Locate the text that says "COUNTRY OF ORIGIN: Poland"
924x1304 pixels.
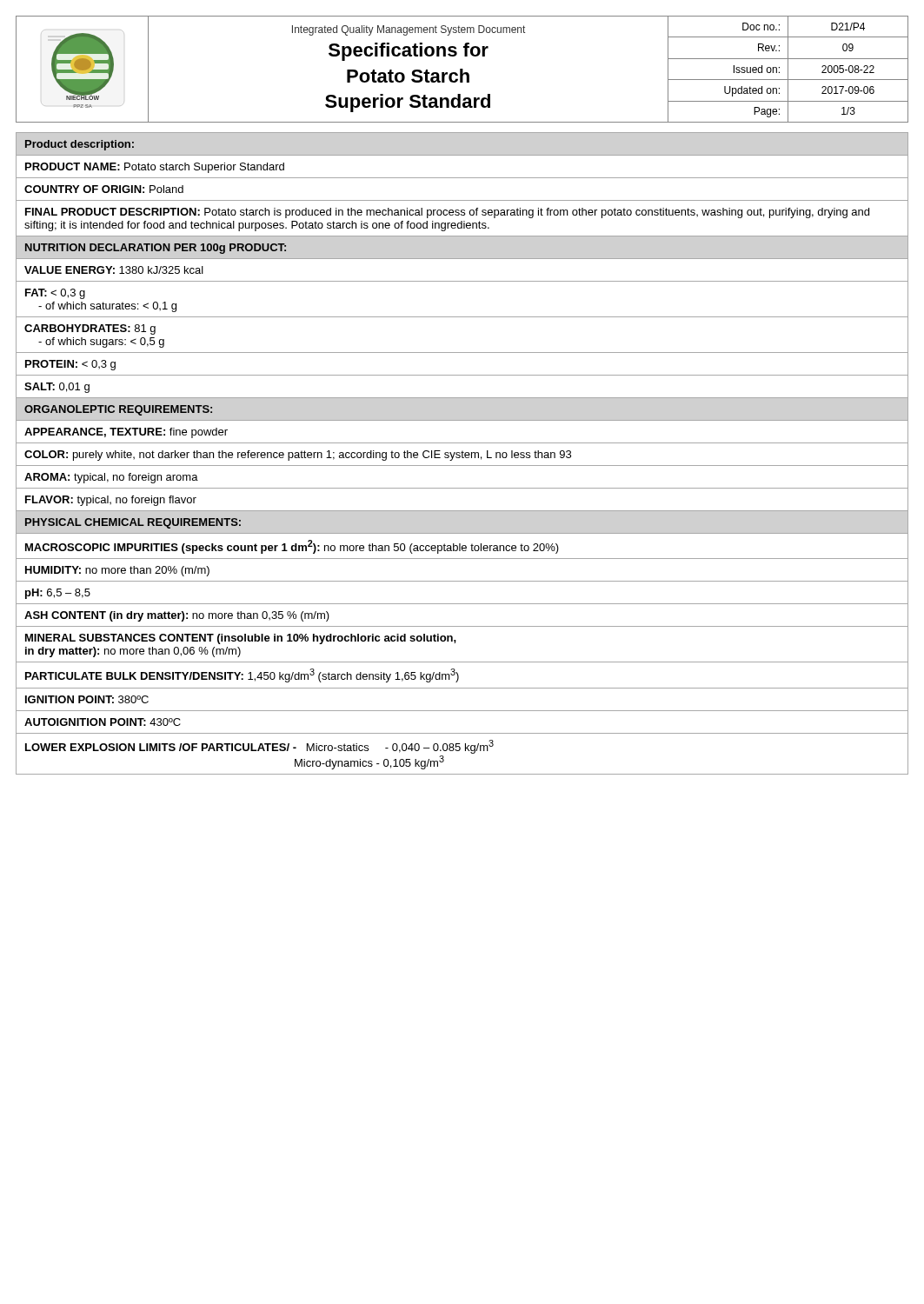[104, 189]
